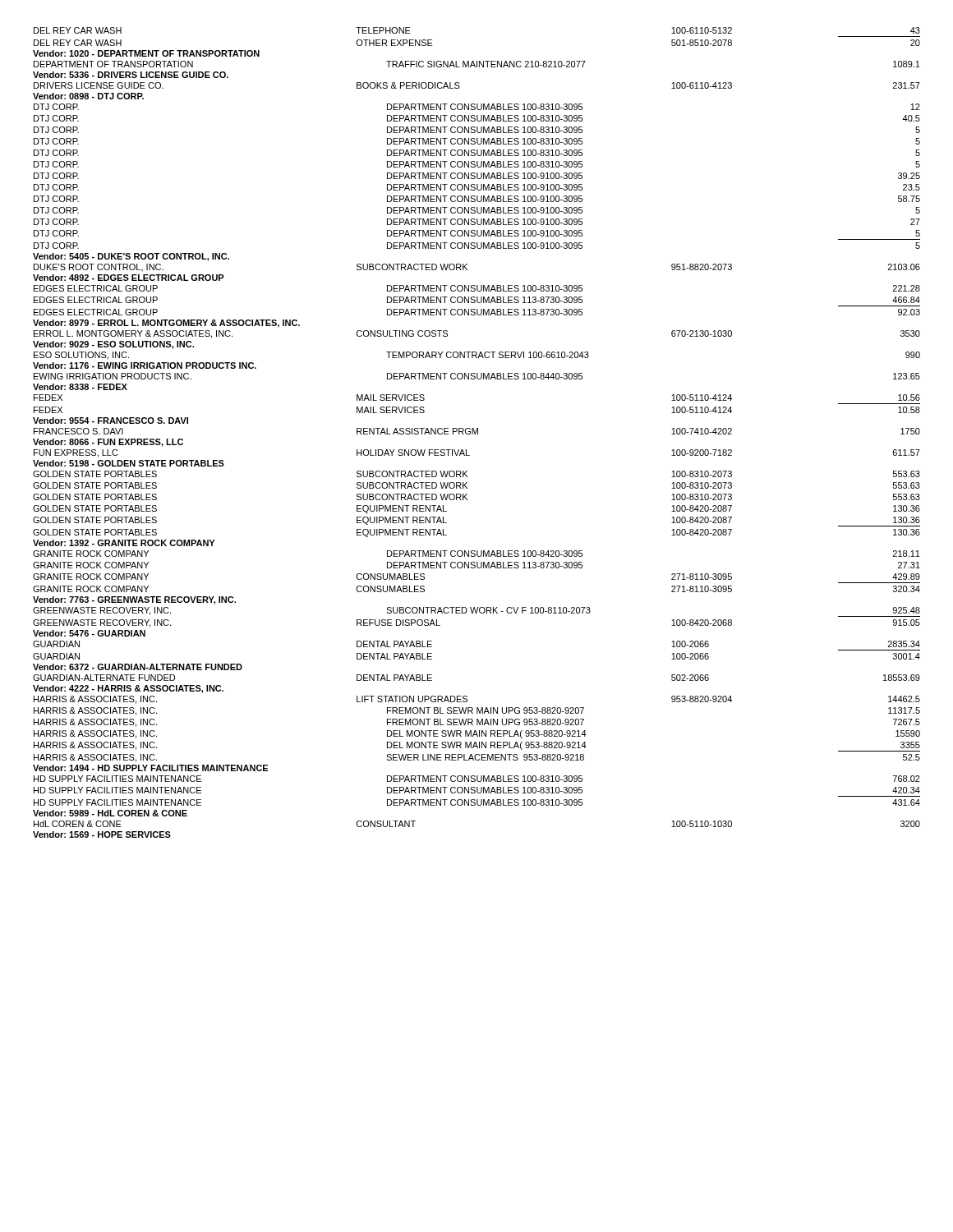Click where it says "GUARDIANDENTAL PAYABLE100-20662835.34 GUARDIANDENTAL PAYABLE100-20663001.4"
This screenshot has height=1232, width=953.
pos(60,644)
